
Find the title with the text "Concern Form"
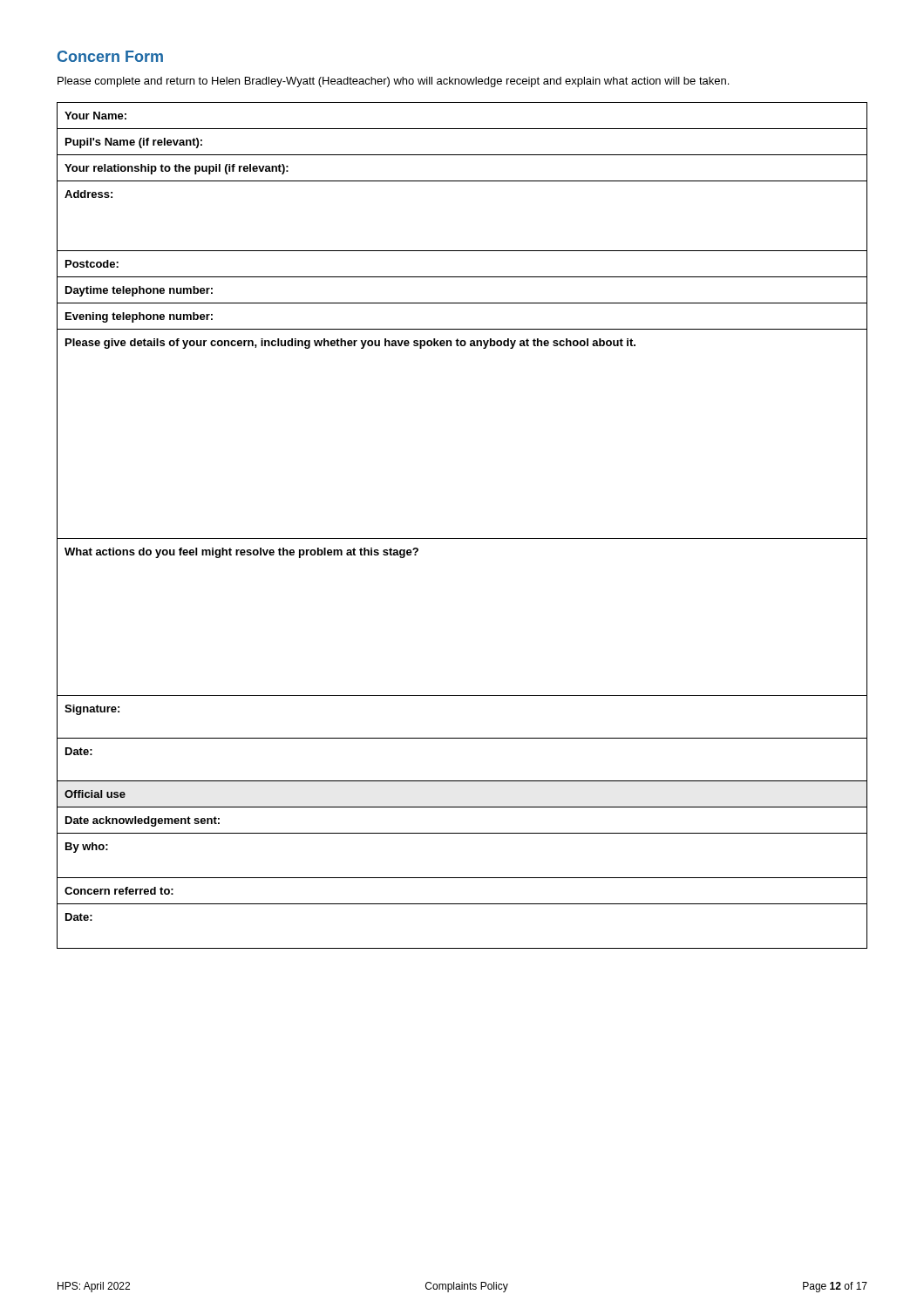tap(110, 57)
